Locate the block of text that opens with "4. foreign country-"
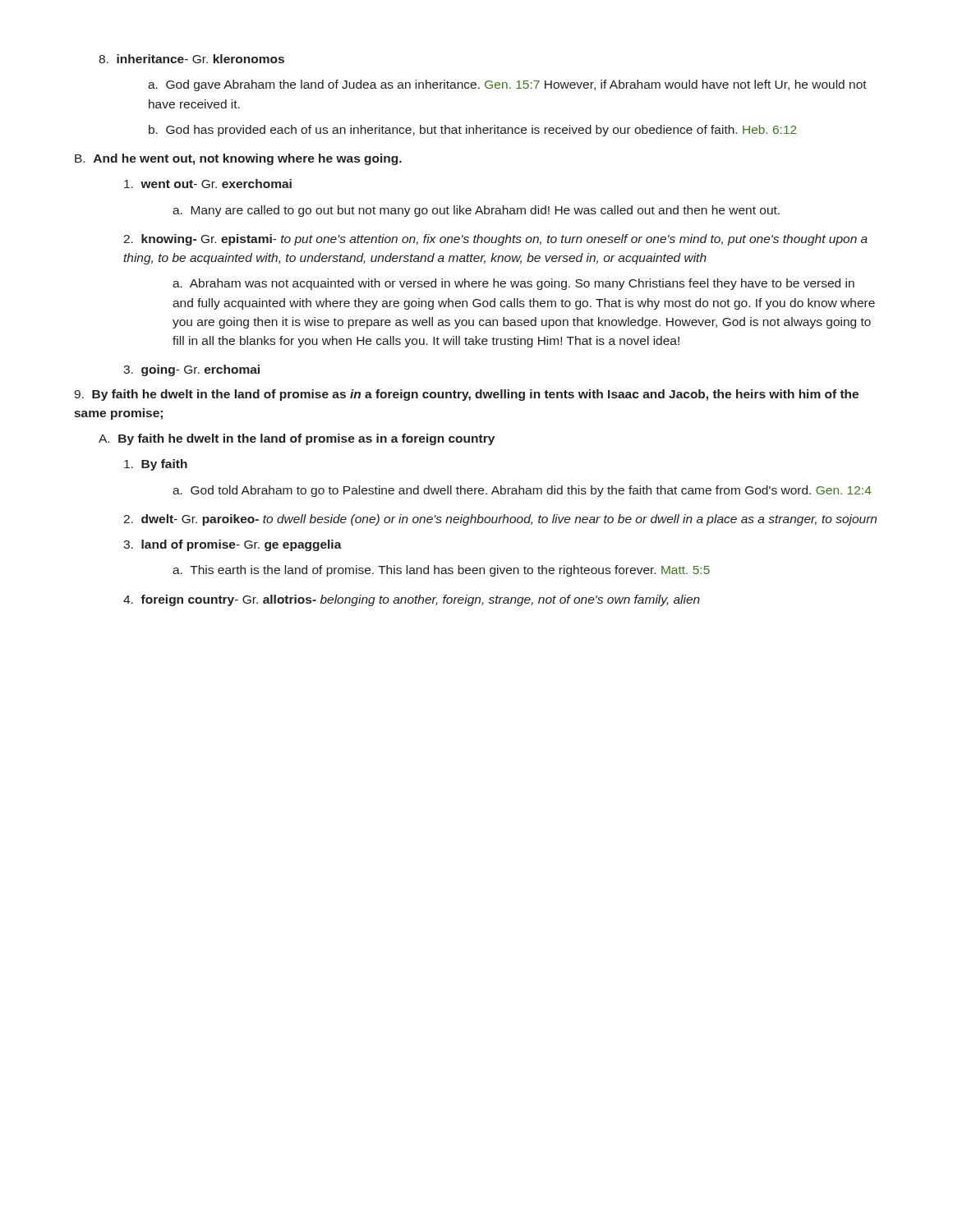Image resolution: width=953 pixels, height=1232 pixels. pyautogui.click(x=412, y=599)
